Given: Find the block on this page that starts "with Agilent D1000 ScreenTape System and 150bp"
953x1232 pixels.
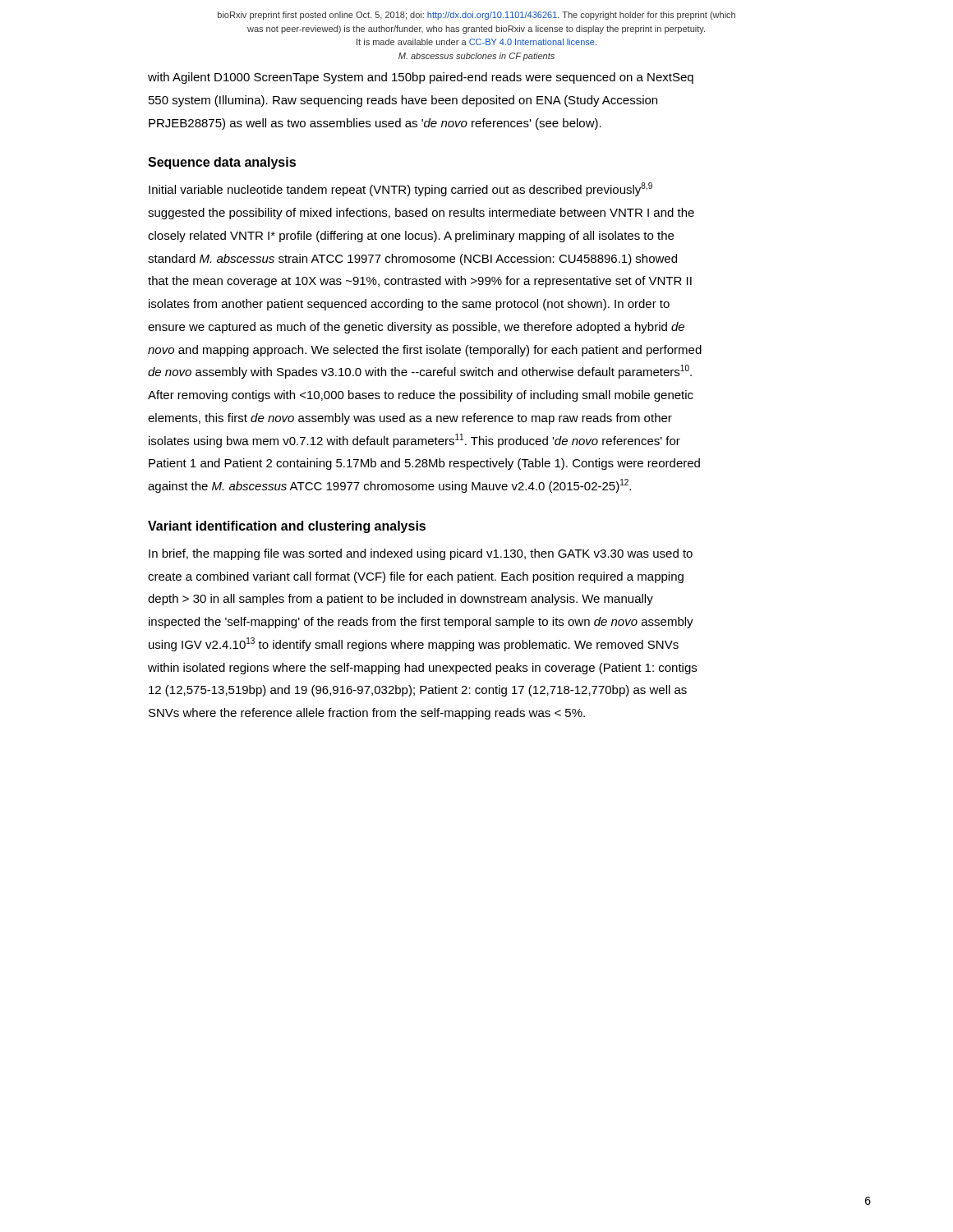Looking at the screenshot, I should coord(509,100).
